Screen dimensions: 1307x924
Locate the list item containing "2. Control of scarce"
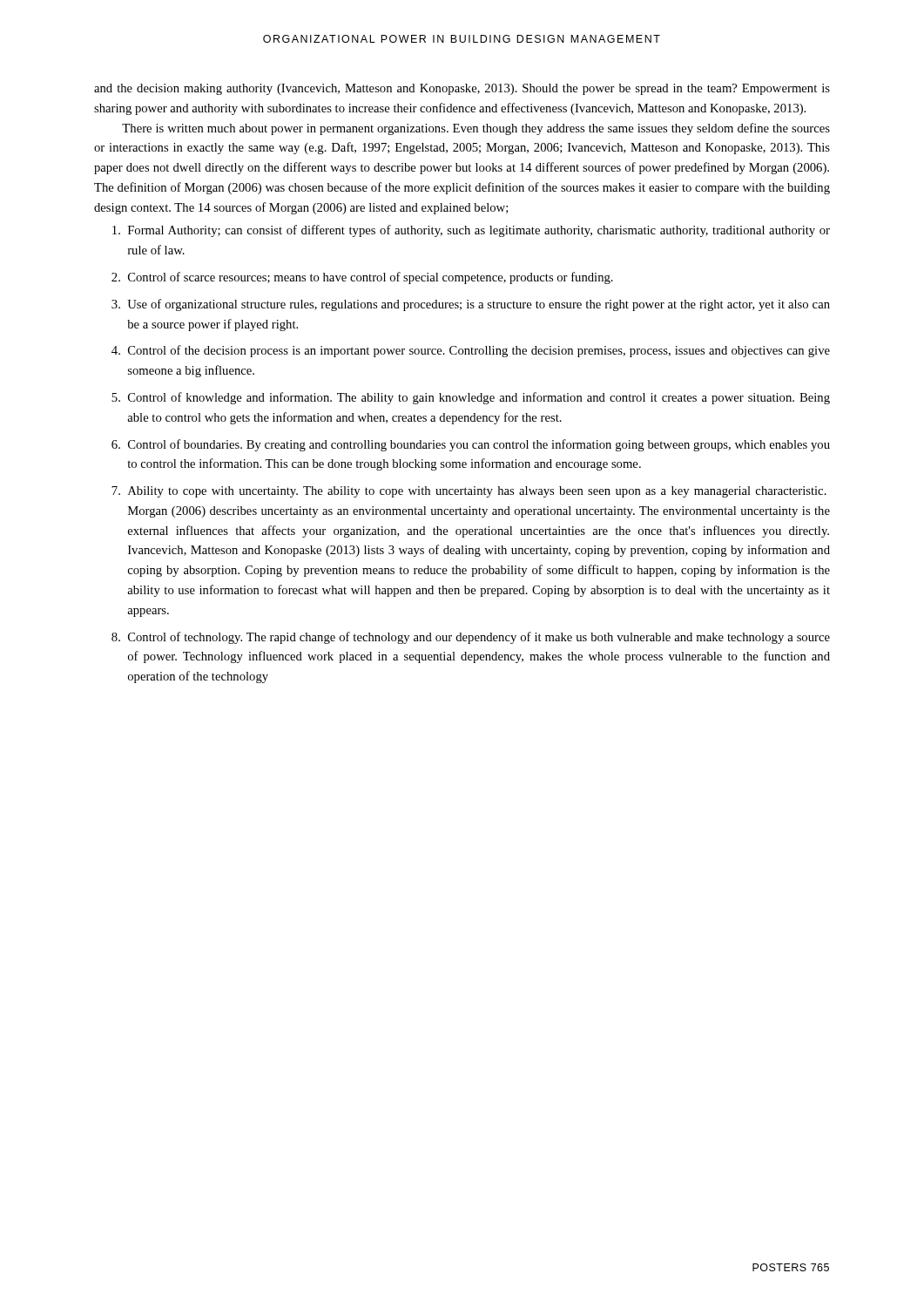(x=462, y=277)
